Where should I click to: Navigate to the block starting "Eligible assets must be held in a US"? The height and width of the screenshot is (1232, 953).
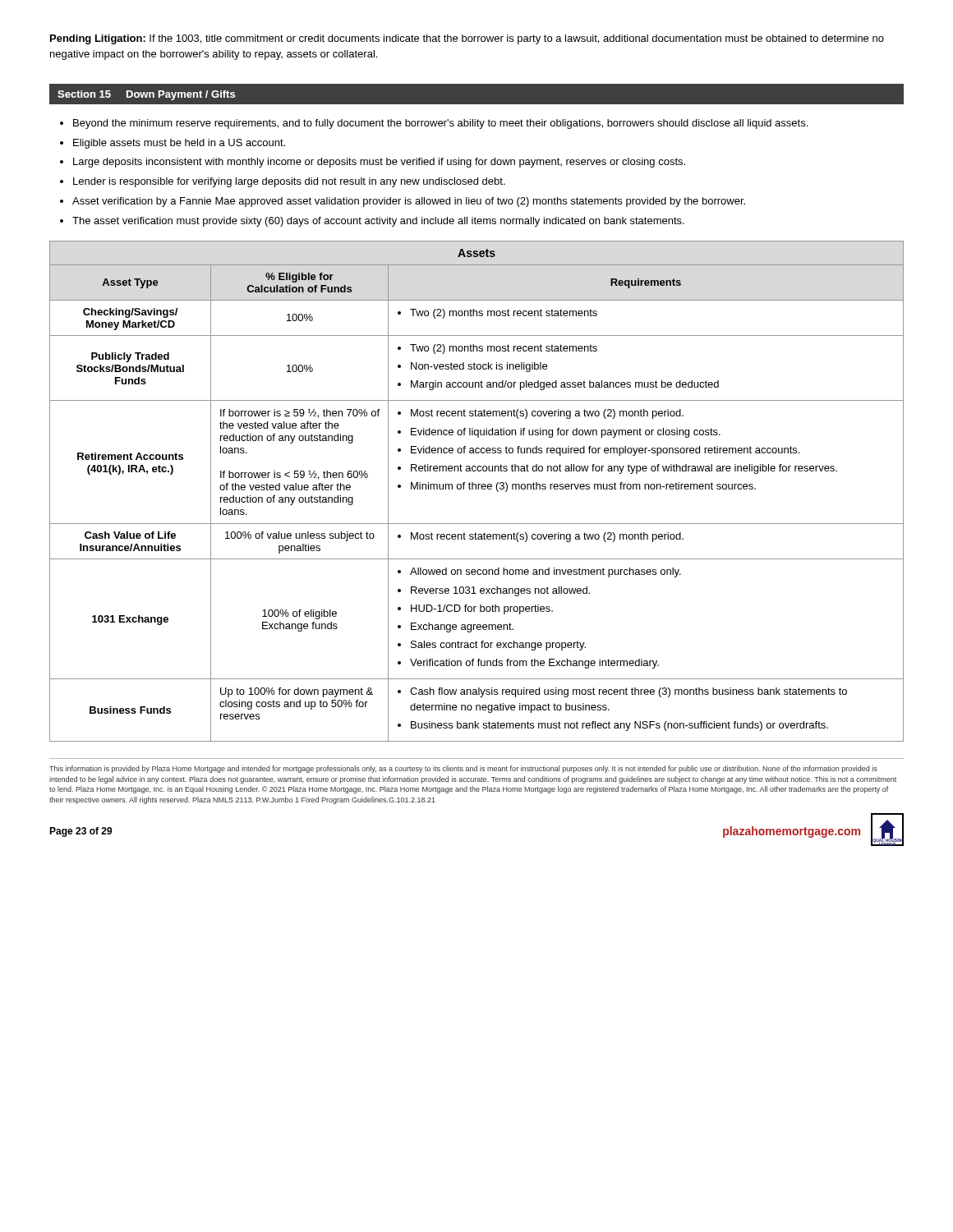click(x=179, y=142)
